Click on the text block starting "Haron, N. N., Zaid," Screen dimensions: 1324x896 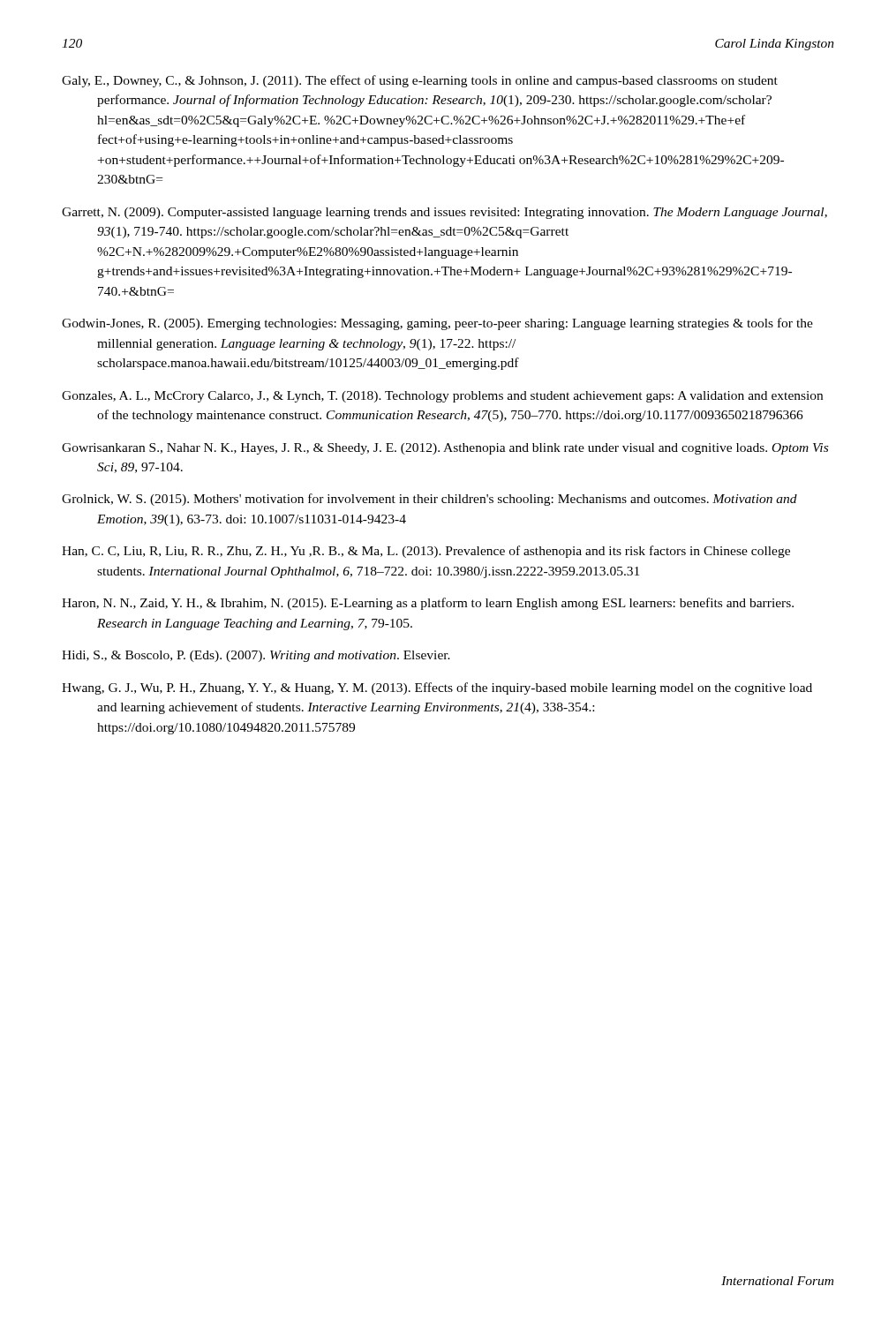coord(428,613)
